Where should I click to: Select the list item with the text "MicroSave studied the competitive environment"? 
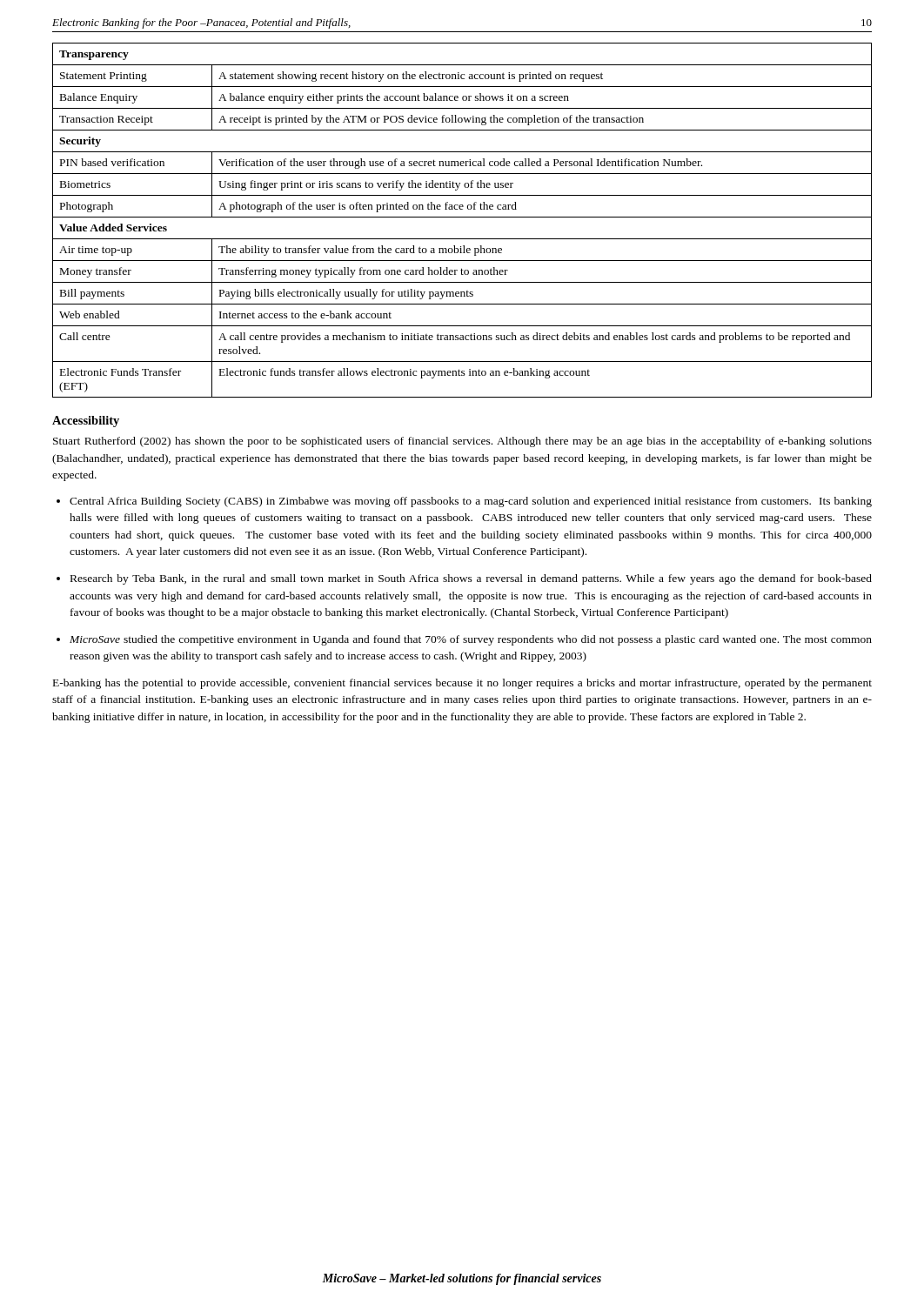[x=471, y=647]
